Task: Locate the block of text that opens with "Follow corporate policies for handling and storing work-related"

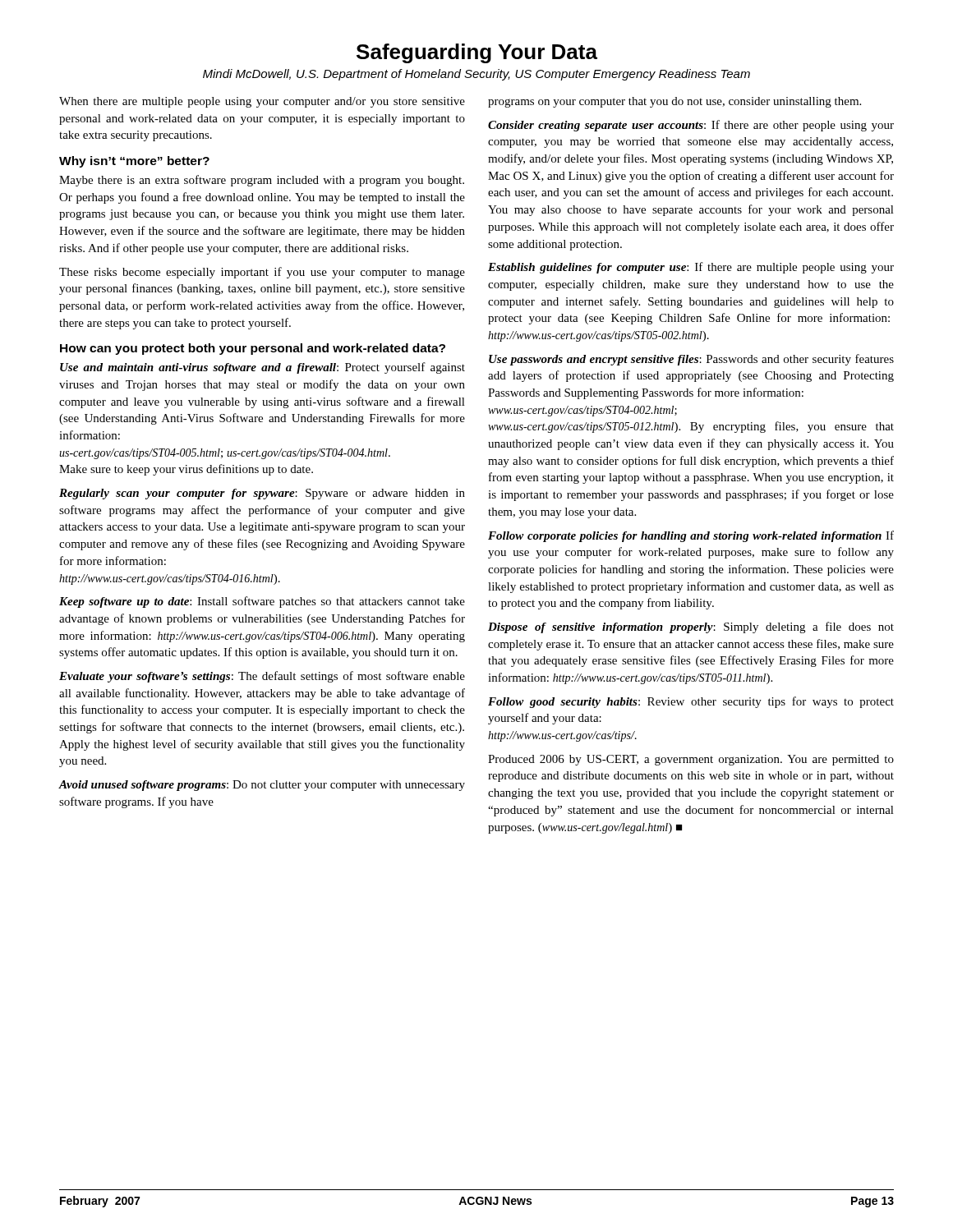Action: [691, 569]
